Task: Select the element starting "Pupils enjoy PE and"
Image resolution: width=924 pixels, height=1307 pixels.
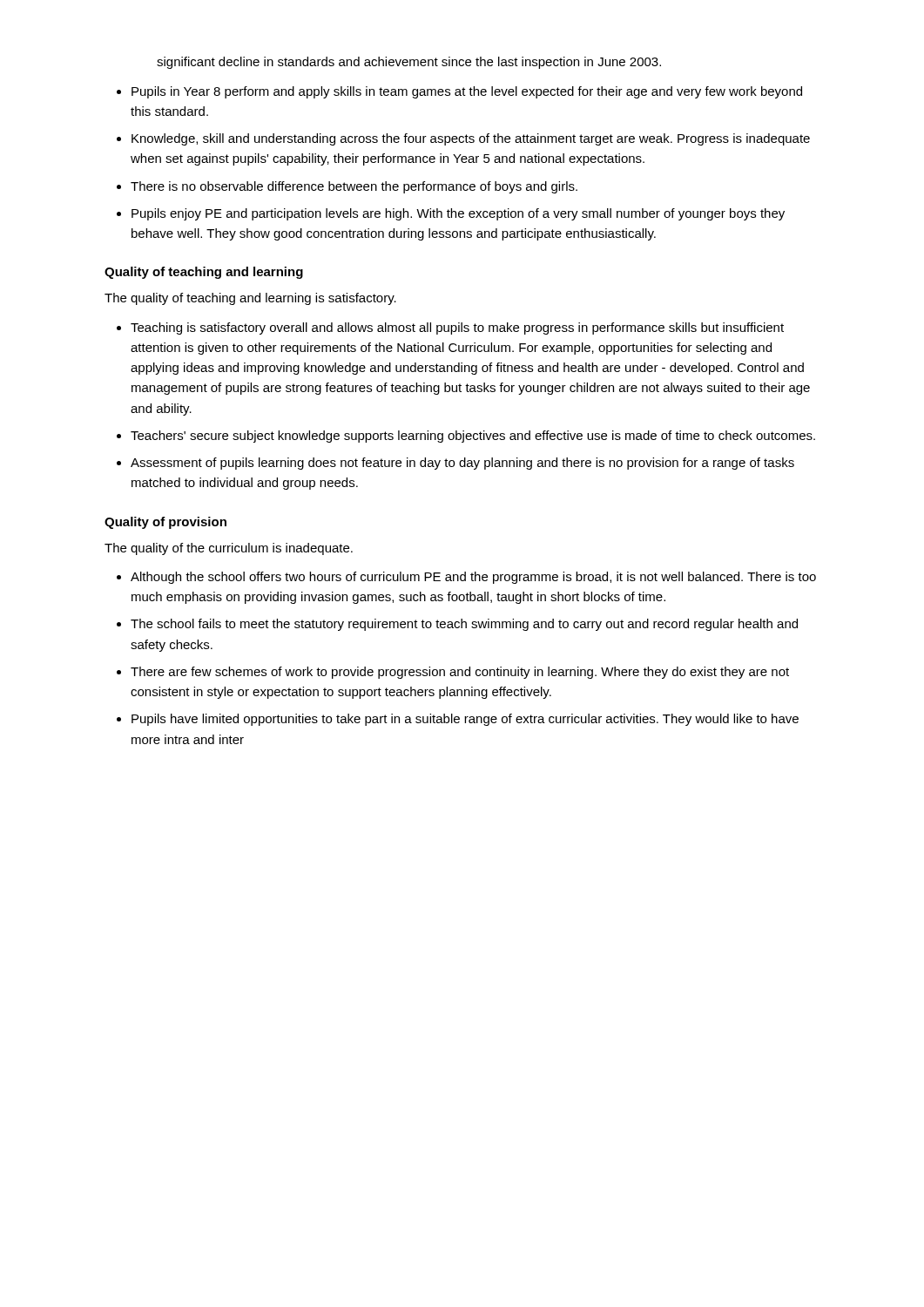Action: coord(458,223)
